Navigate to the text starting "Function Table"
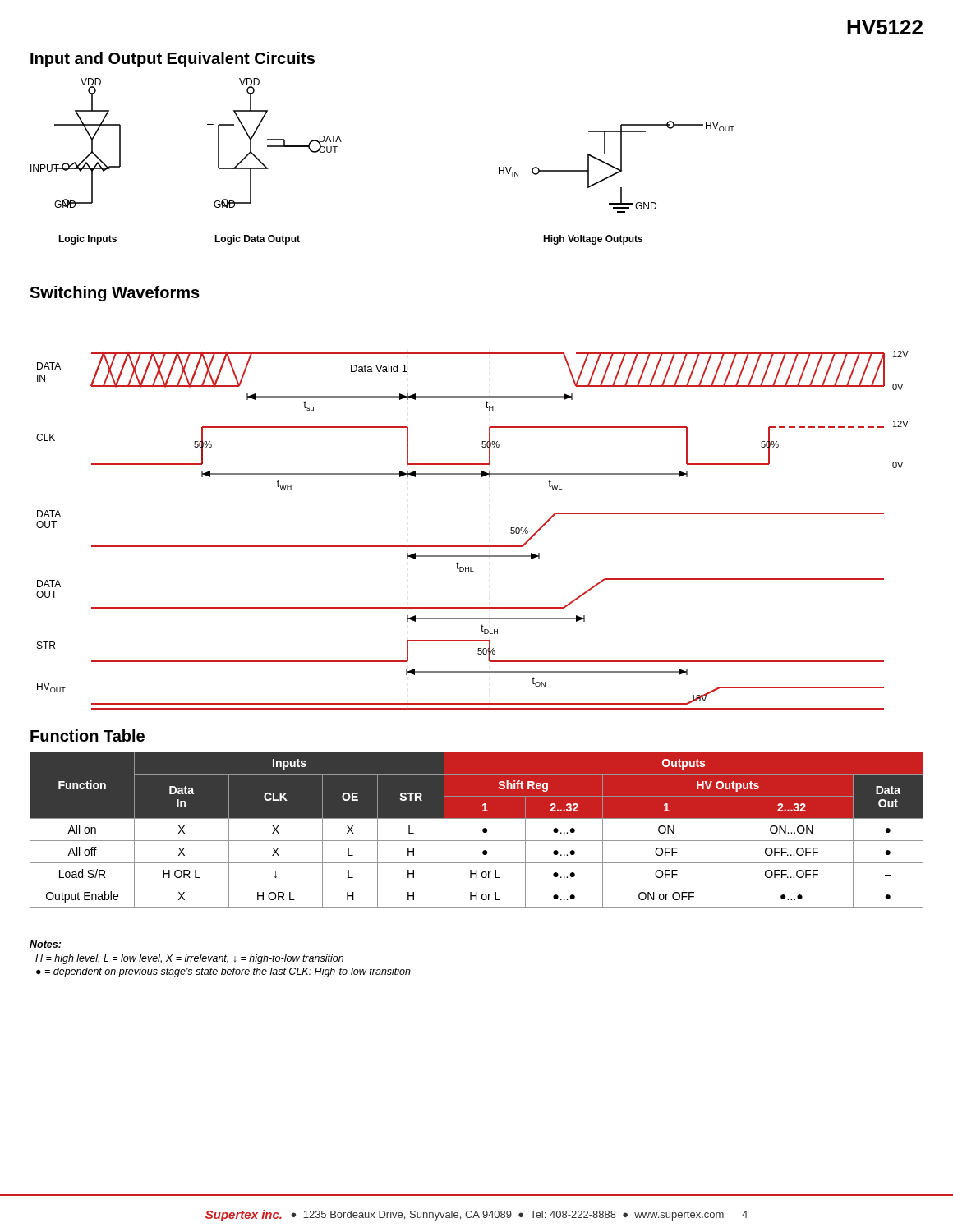953x1232 pixels. [x=87, y=736]
